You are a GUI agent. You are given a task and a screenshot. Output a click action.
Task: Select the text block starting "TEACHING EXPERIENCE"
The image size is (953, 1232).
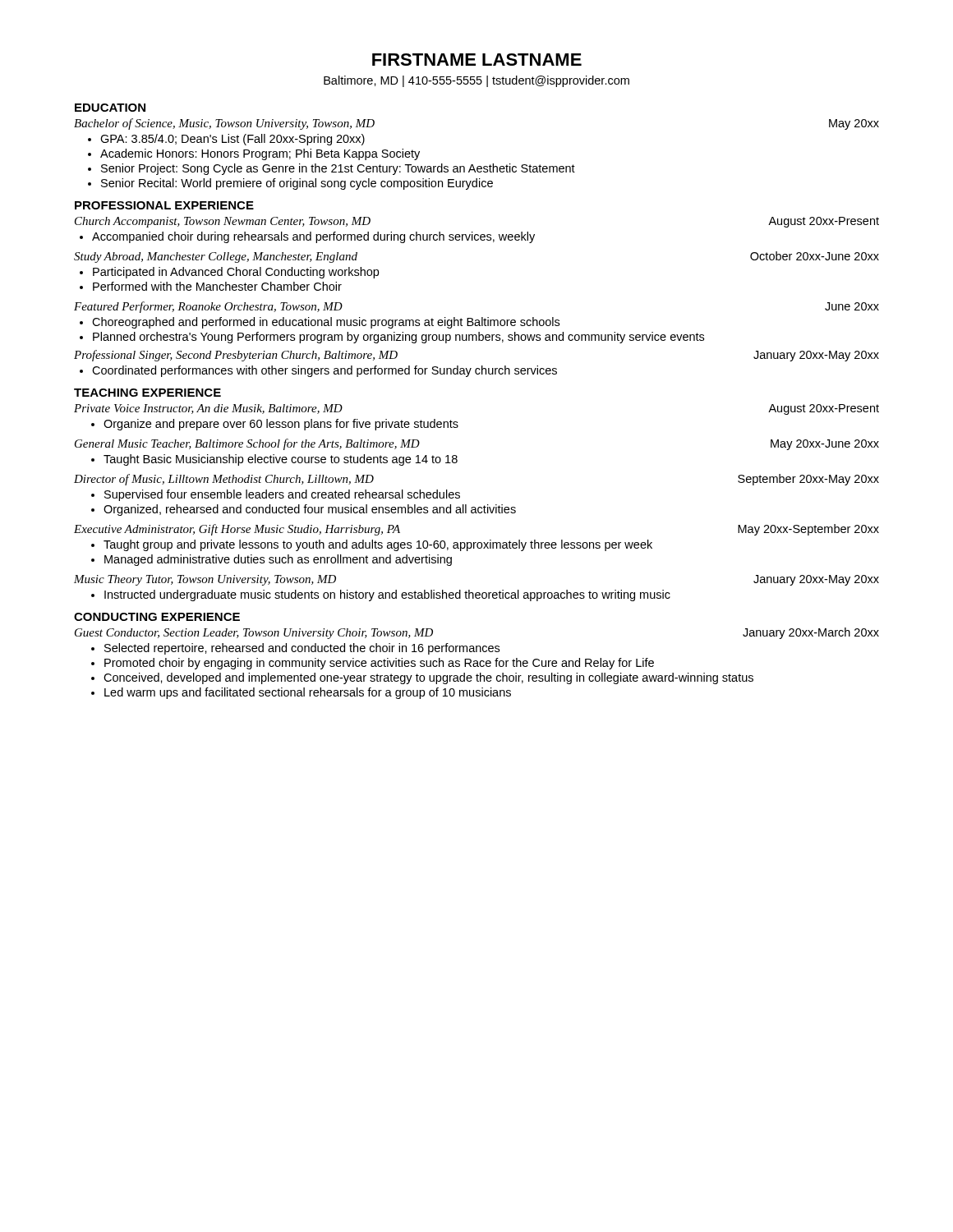click(x=148, y=392)
